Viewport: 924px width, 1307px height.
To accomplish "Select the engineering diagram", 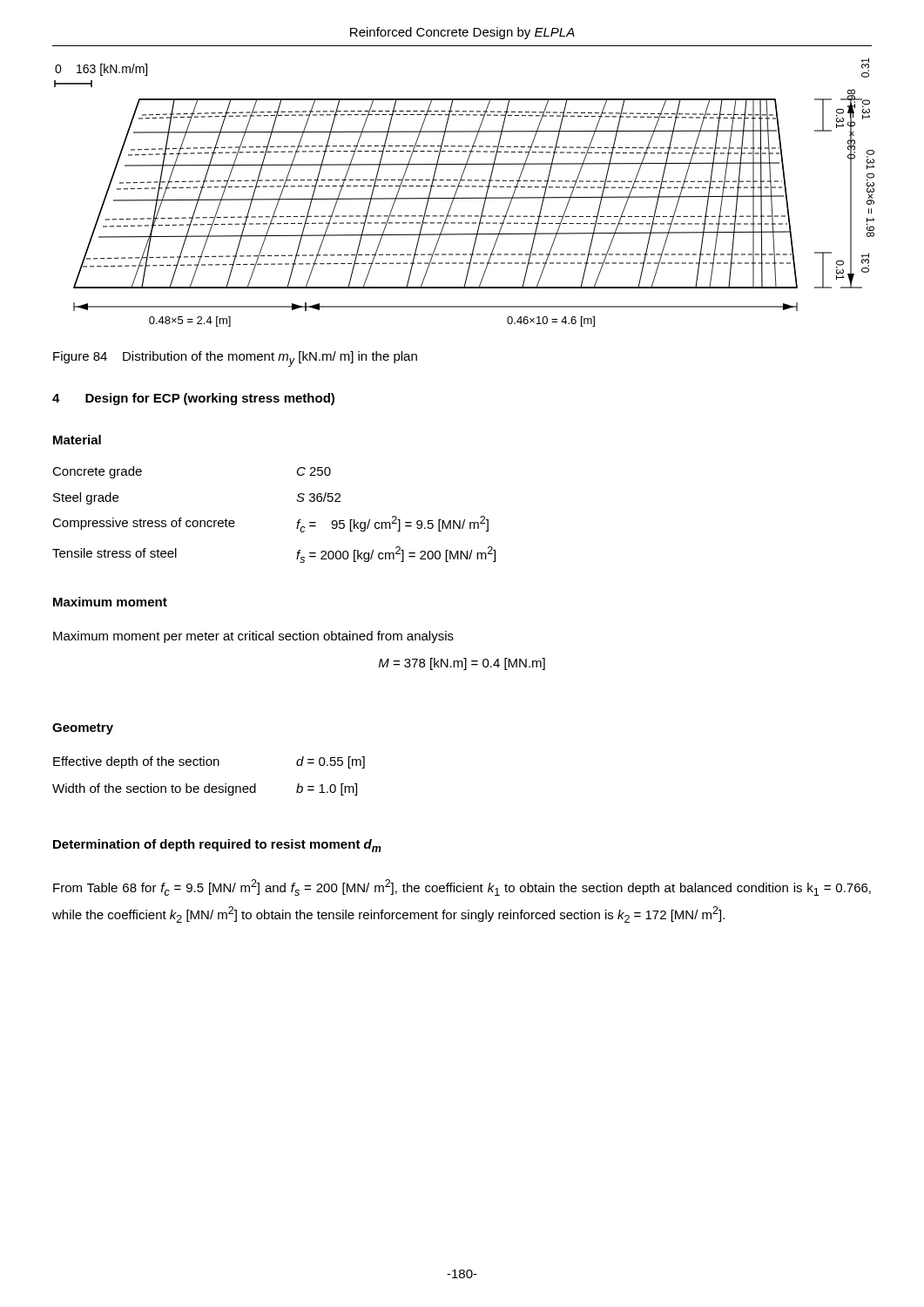I will pyautogui.click(x=462, y=197).
